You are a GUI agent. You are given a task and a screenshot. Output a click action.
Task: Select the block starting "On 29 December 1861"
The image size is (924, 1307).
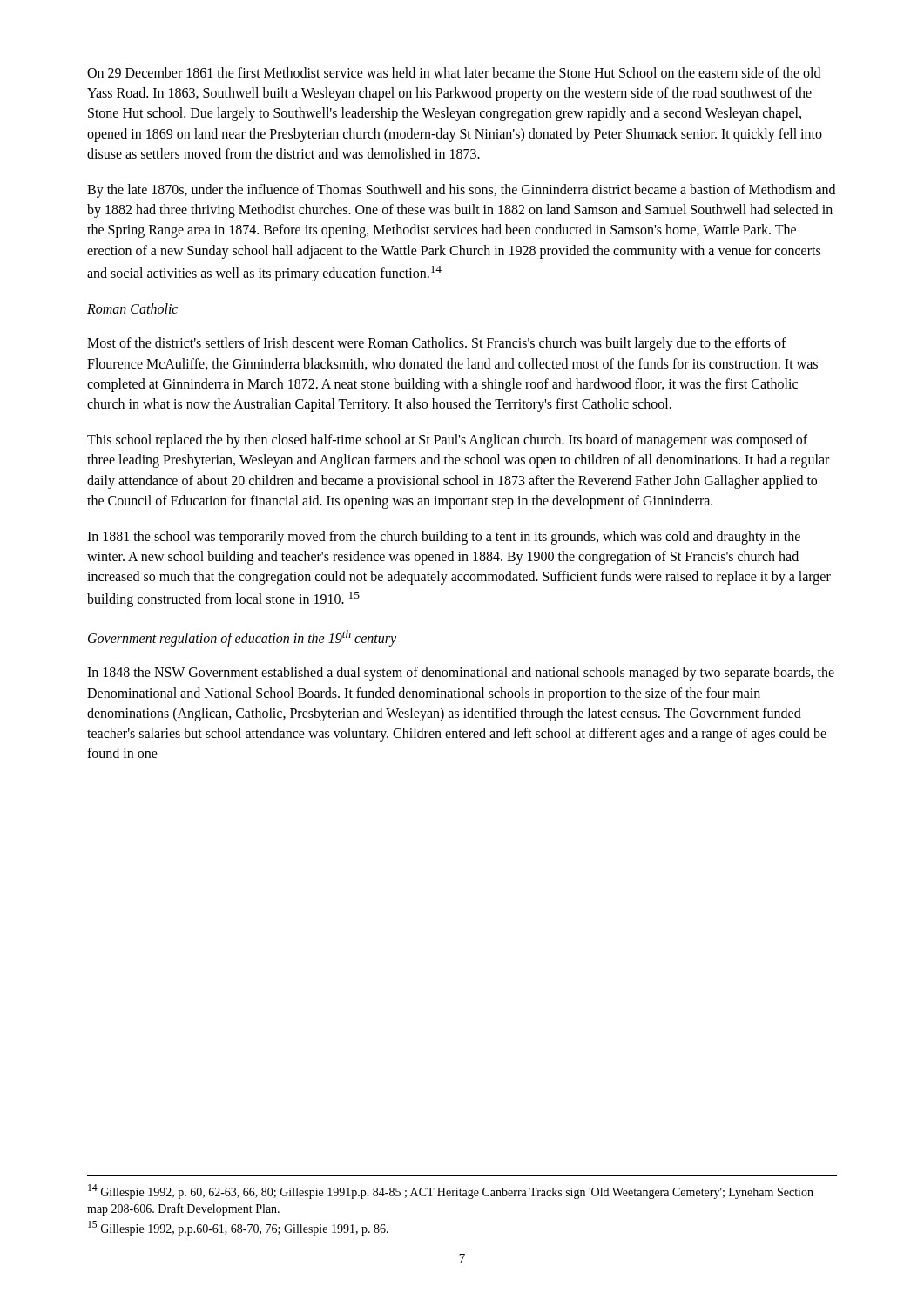tap(455, 113)
